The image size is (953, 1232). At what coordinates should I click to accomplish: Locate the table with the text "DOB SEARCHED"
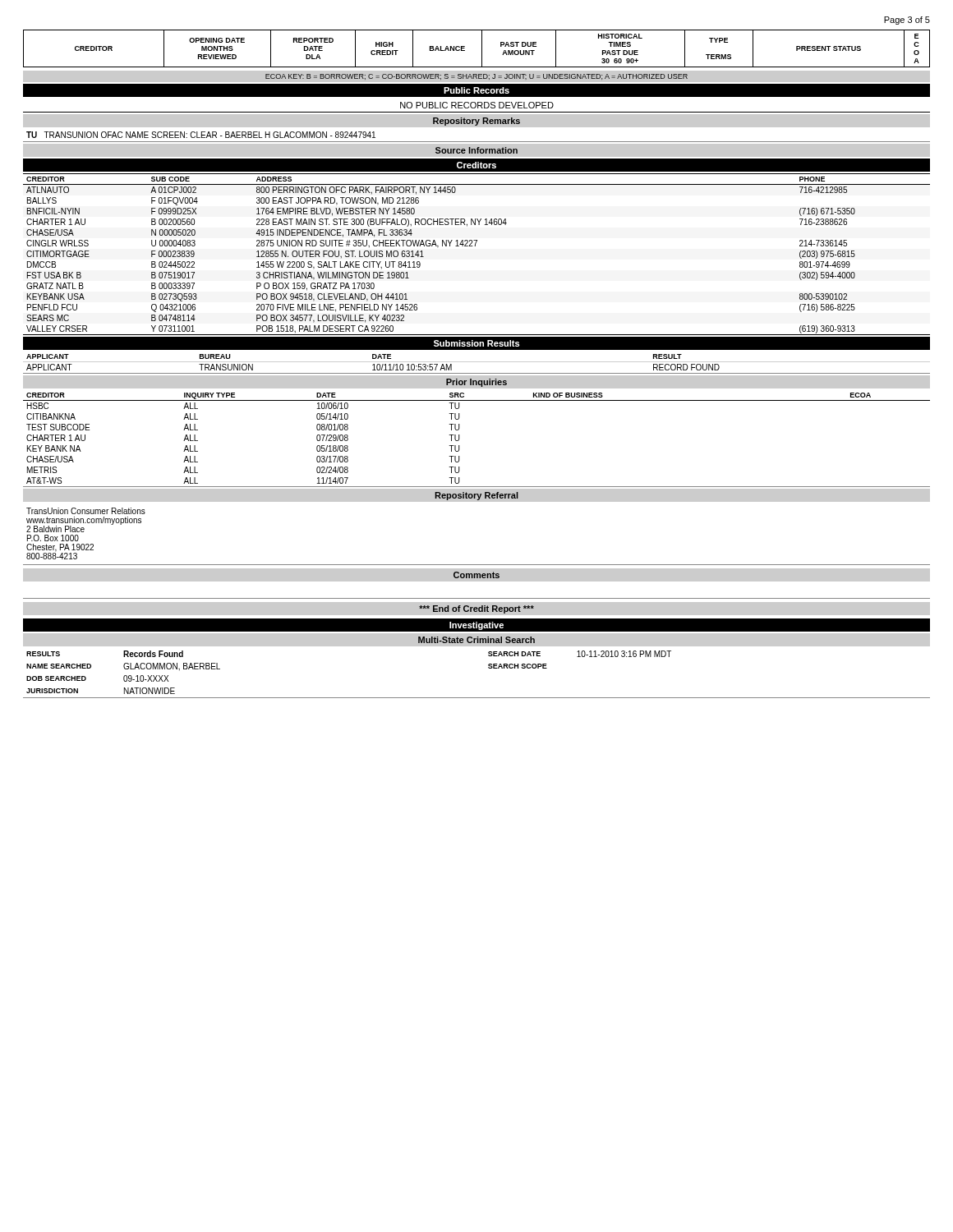tap(476, 673)
